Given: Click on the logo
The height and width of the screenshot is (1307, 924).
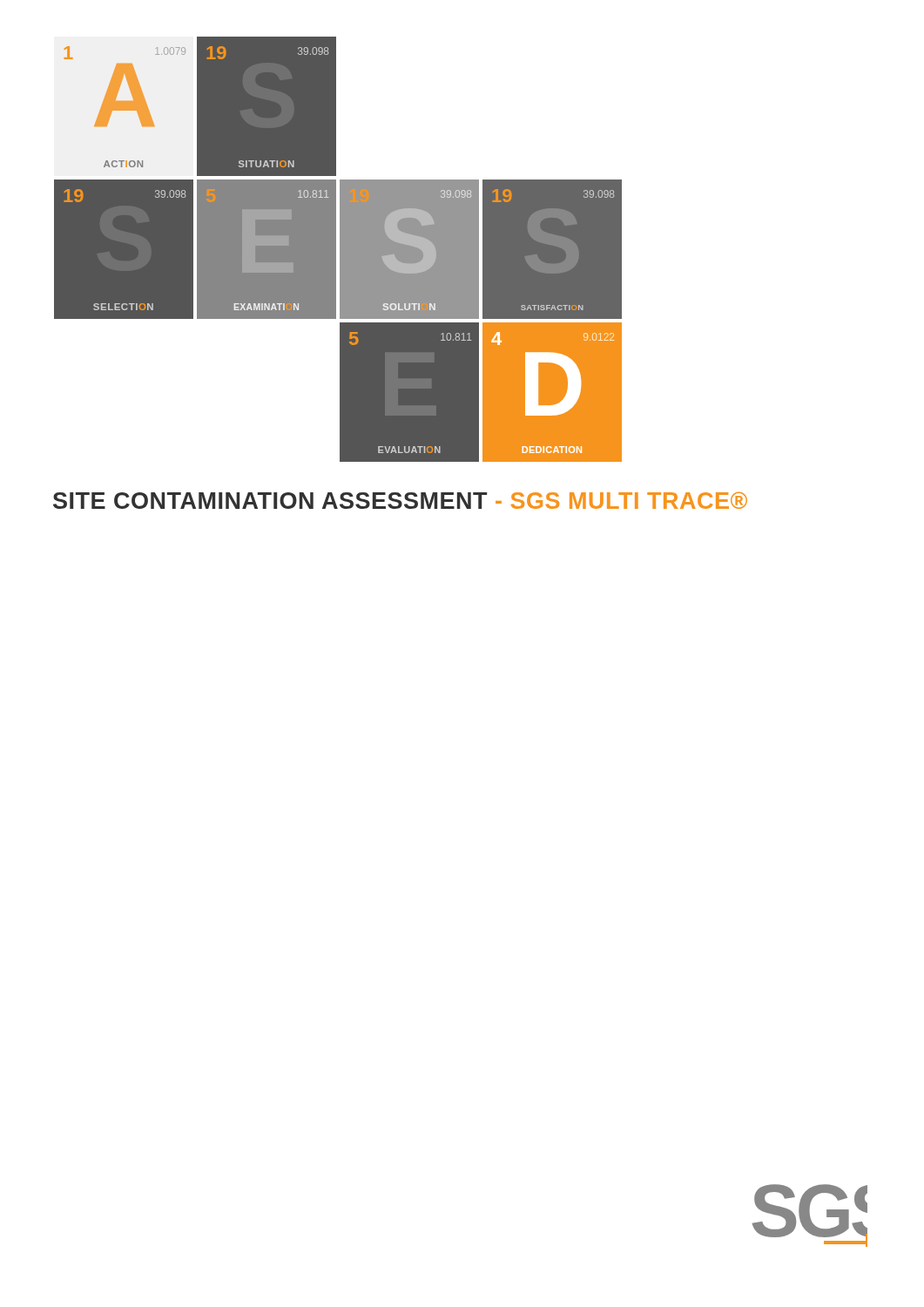Looking at the screenshot, I should (x=809, y=1209).
